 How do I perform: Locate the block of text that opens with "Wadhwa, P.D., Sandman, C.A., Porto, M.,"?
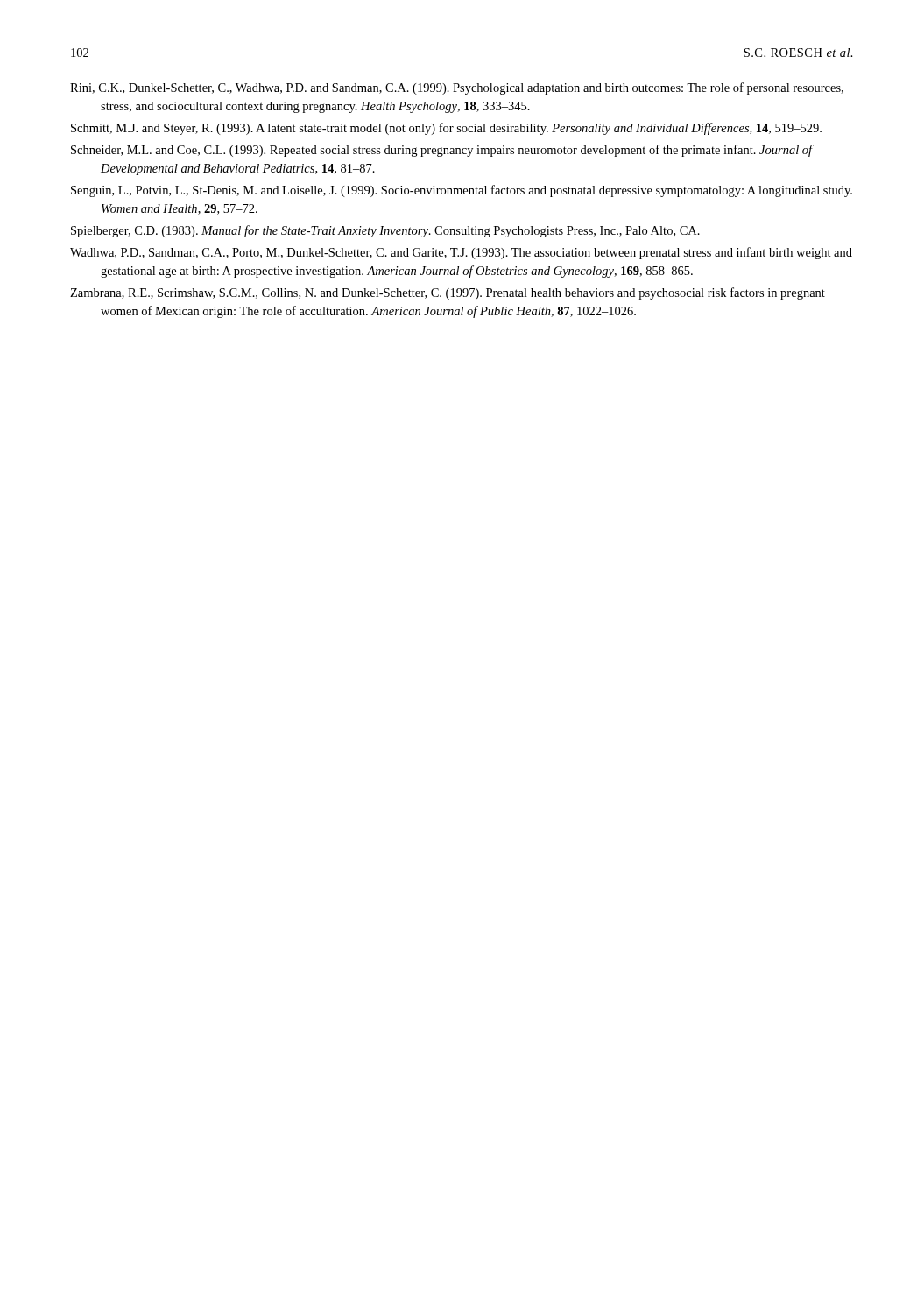click(x=461, y=262)
